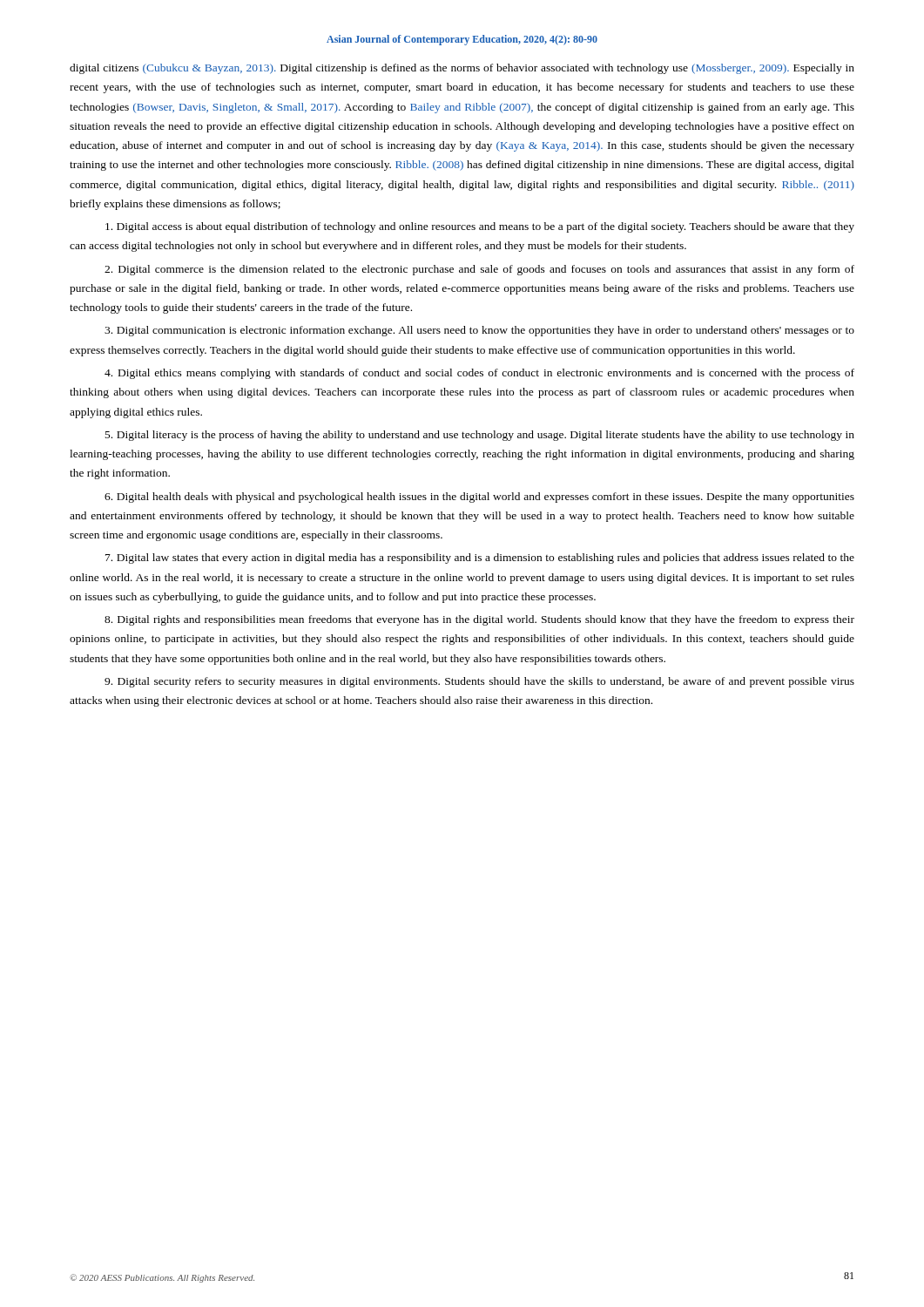
Task: Locate the list item that says "6. Digital health deals with"
Action: (462, 515)
